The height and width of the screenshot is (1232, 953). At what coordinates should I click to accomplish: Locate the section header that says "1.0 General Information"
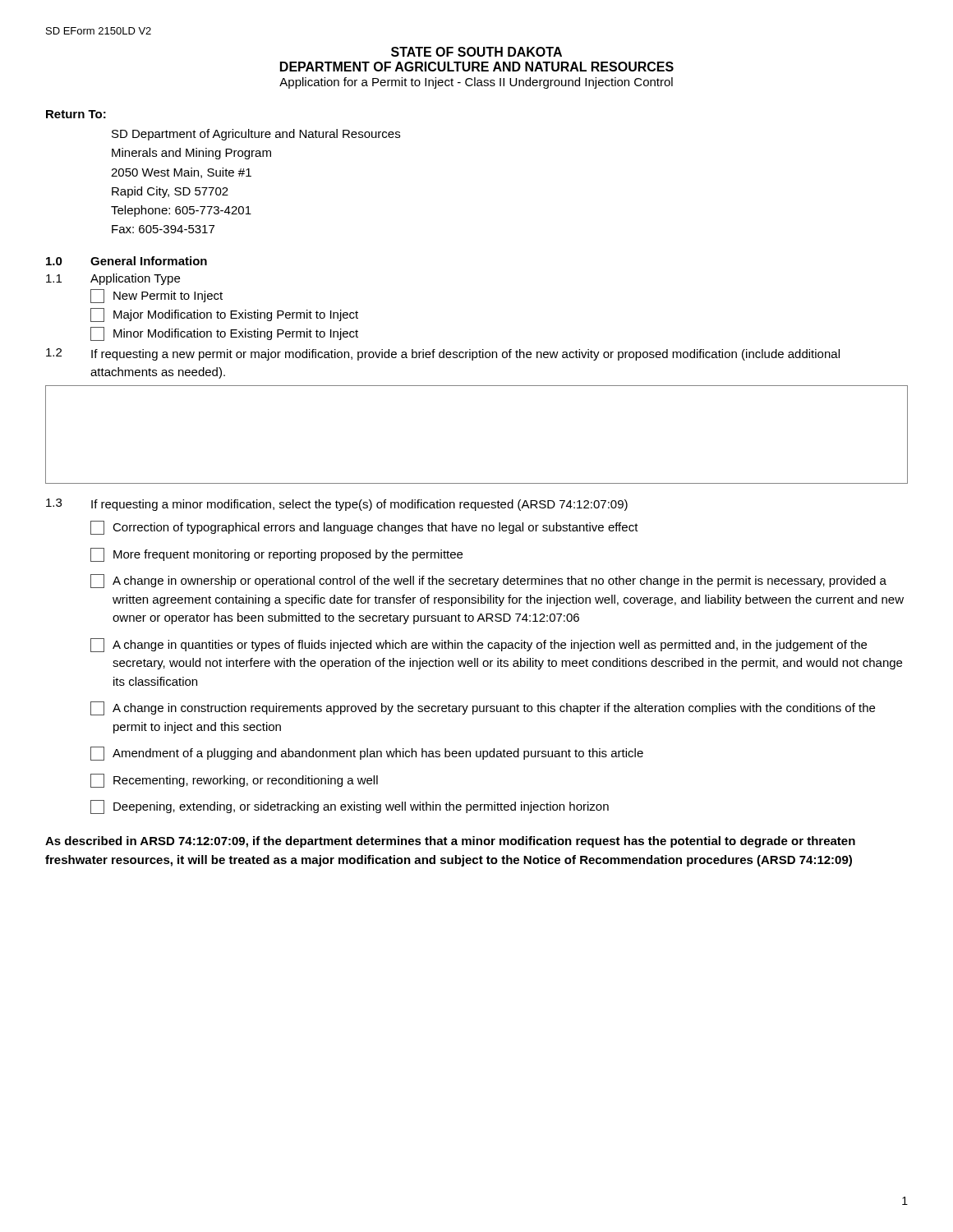pyautogui.click(x=126, y=260)
